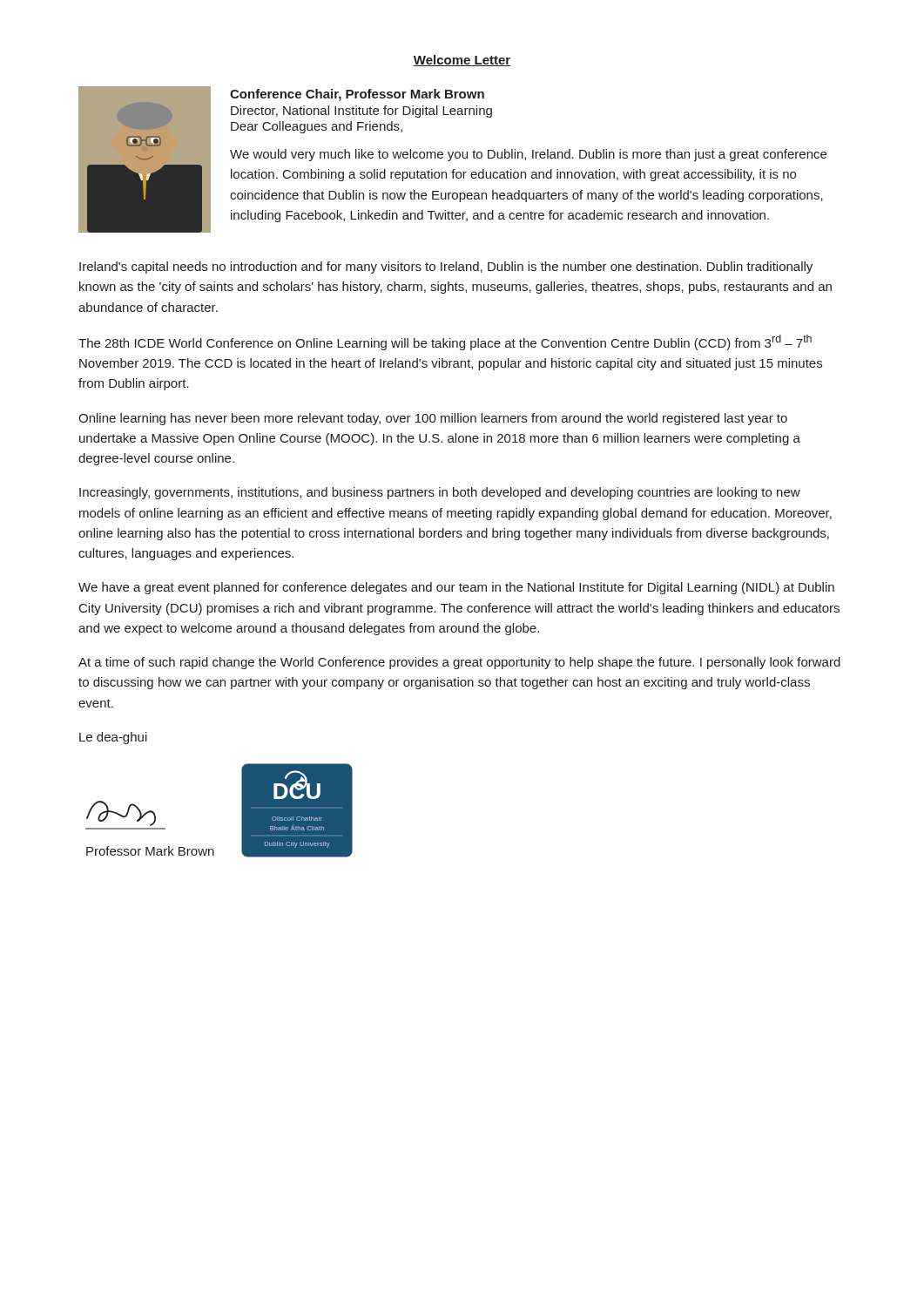Locate the text block that reads "Increasingly, governments, institutions, and"
Image resolution: width=924 pixels, height=1307 pixels.
(455, 522)
